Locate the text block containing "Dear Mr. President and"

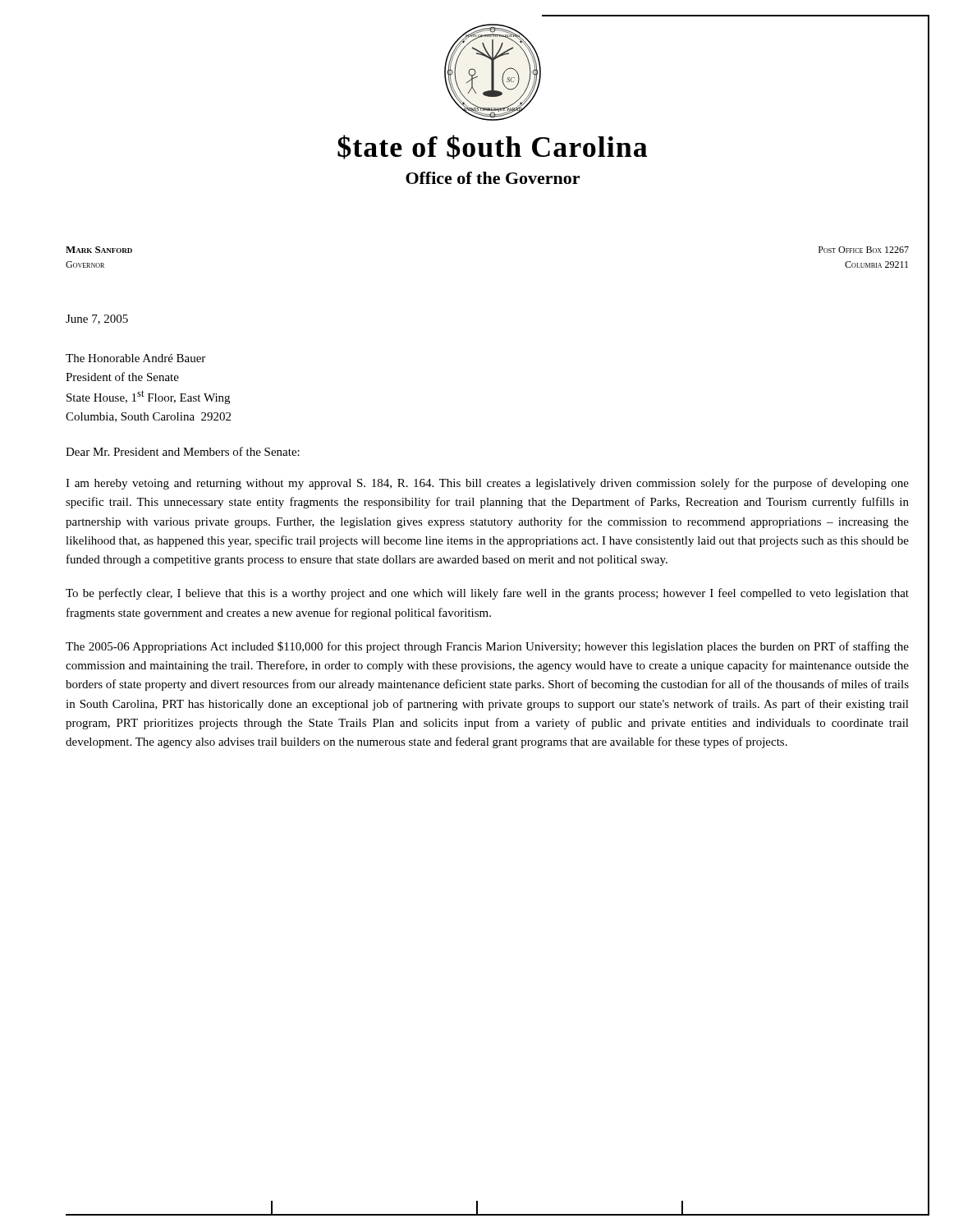pos(183,452)
